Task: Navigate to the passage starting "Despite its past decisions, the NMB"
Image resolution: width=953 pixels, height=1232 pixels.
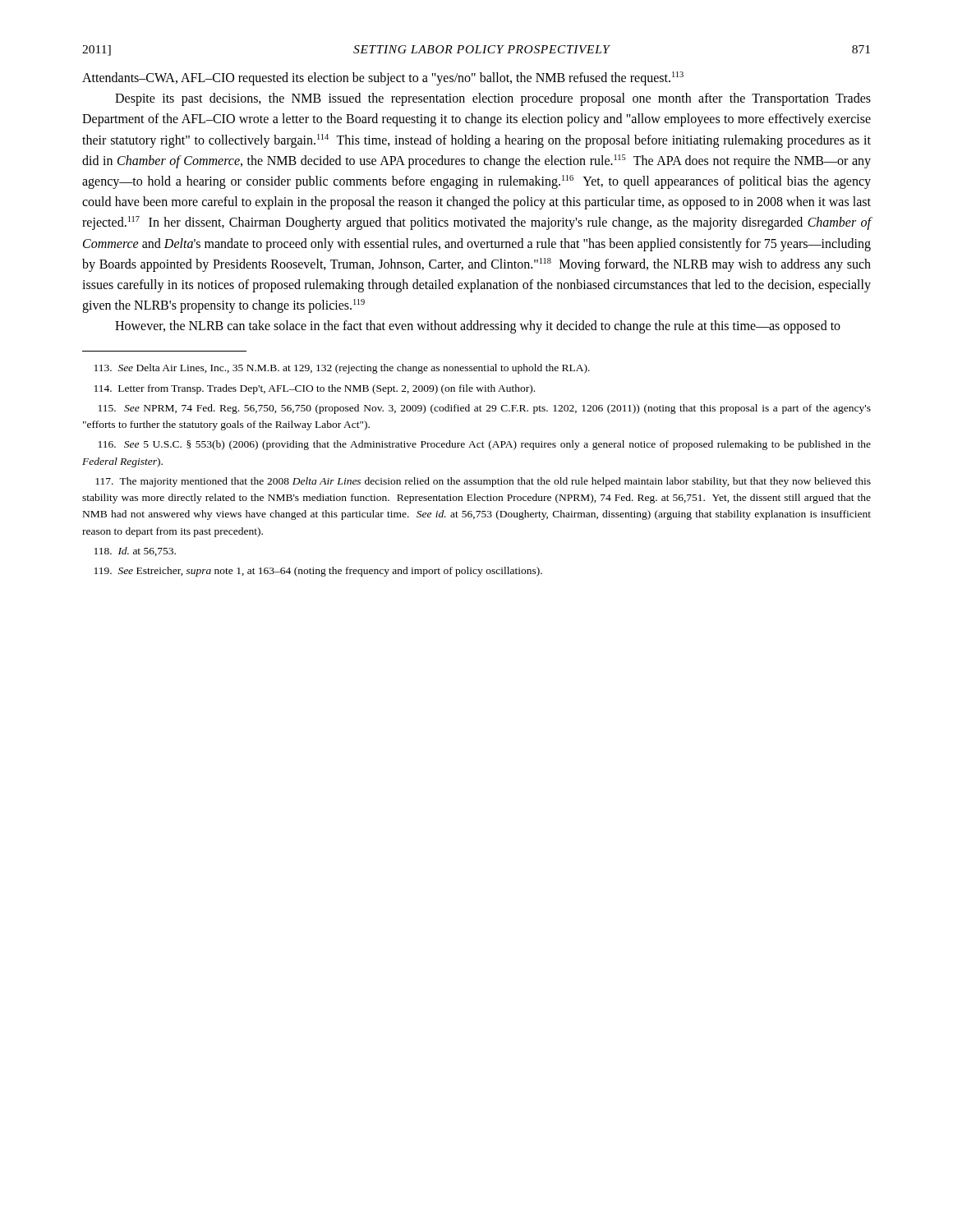Action: coord(476,202)
